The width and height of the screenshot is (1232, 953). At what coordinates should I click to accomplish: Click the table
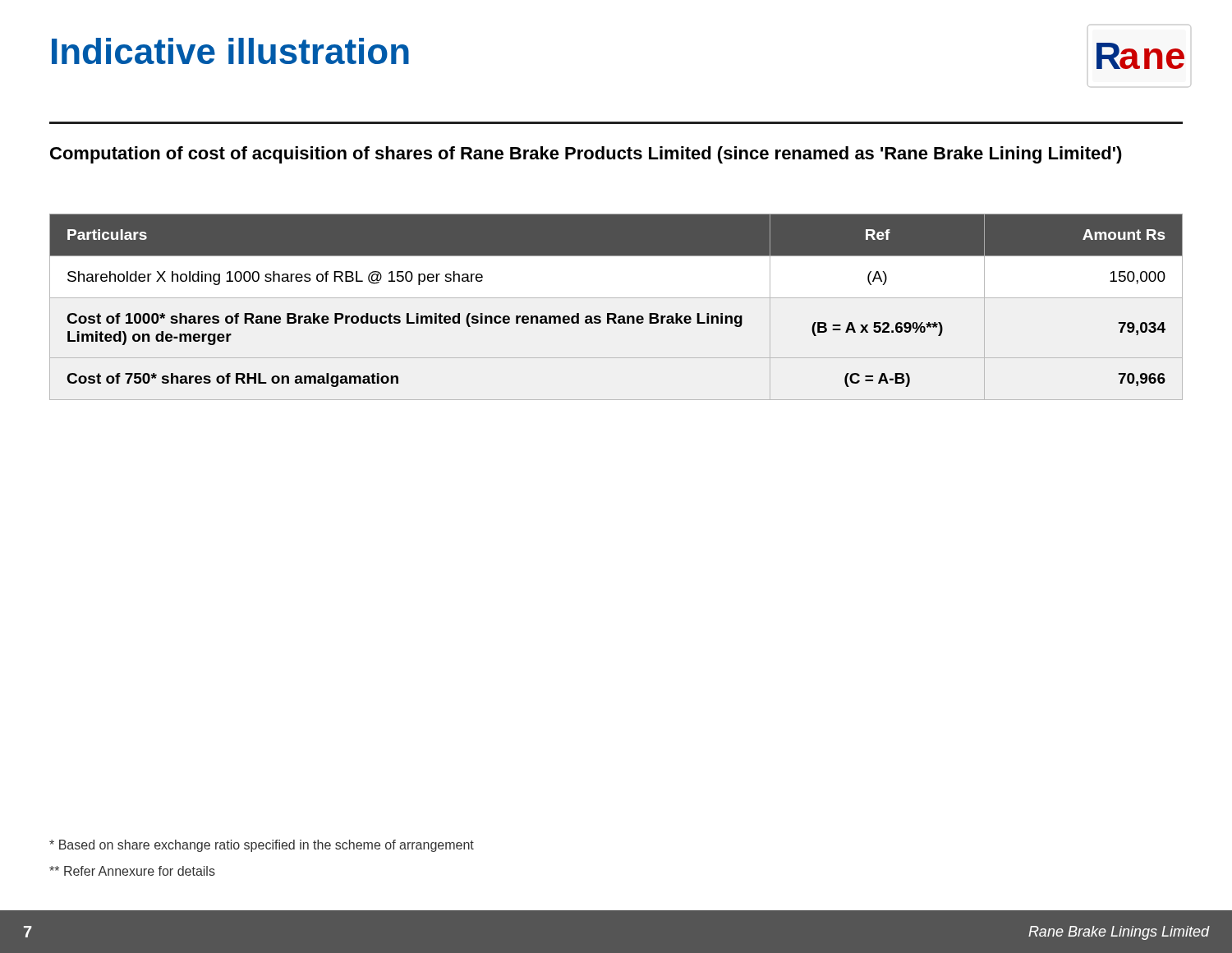click(616, 307)
